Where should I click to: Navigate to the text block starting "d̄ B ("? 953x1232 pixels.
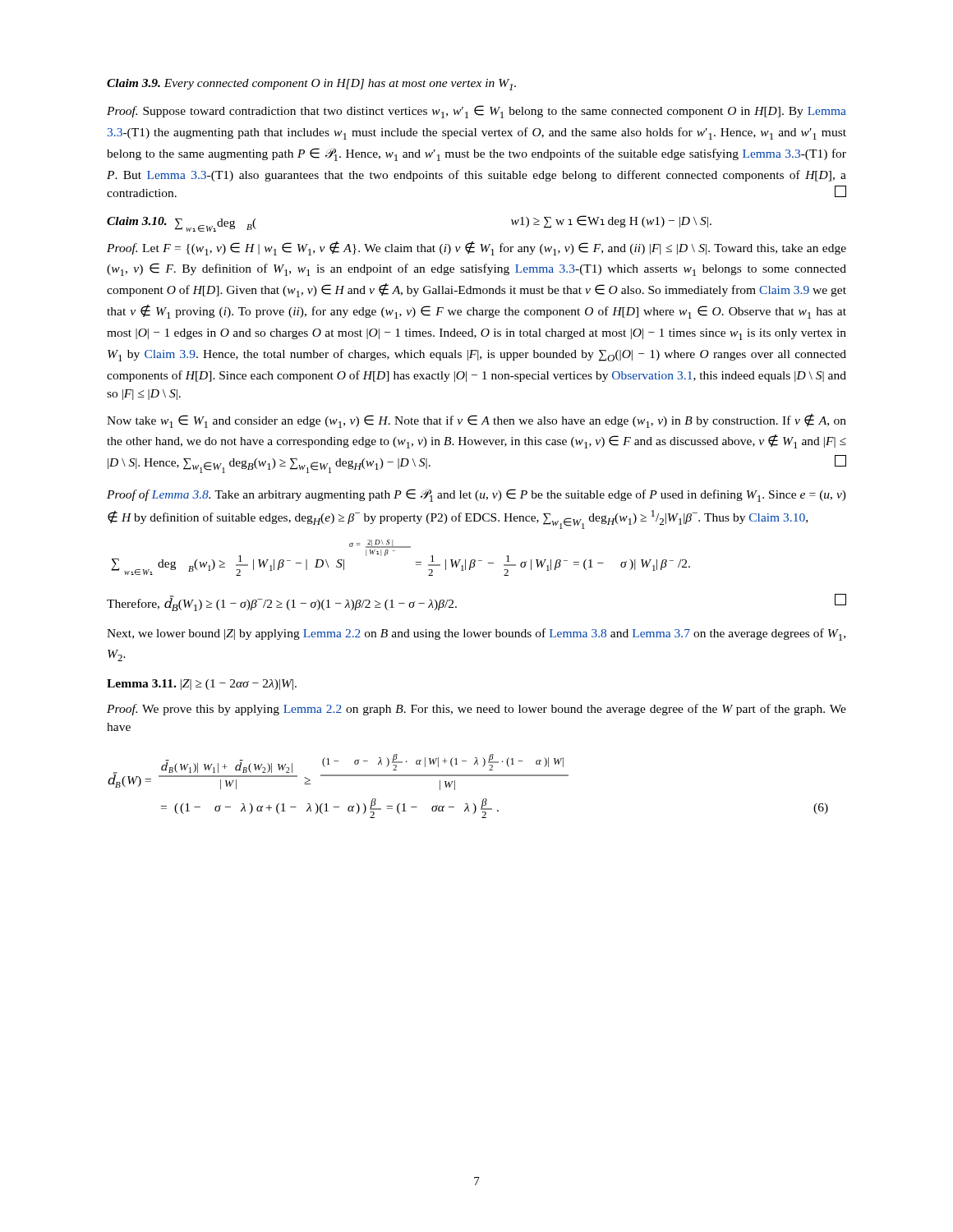coord(476,780)
